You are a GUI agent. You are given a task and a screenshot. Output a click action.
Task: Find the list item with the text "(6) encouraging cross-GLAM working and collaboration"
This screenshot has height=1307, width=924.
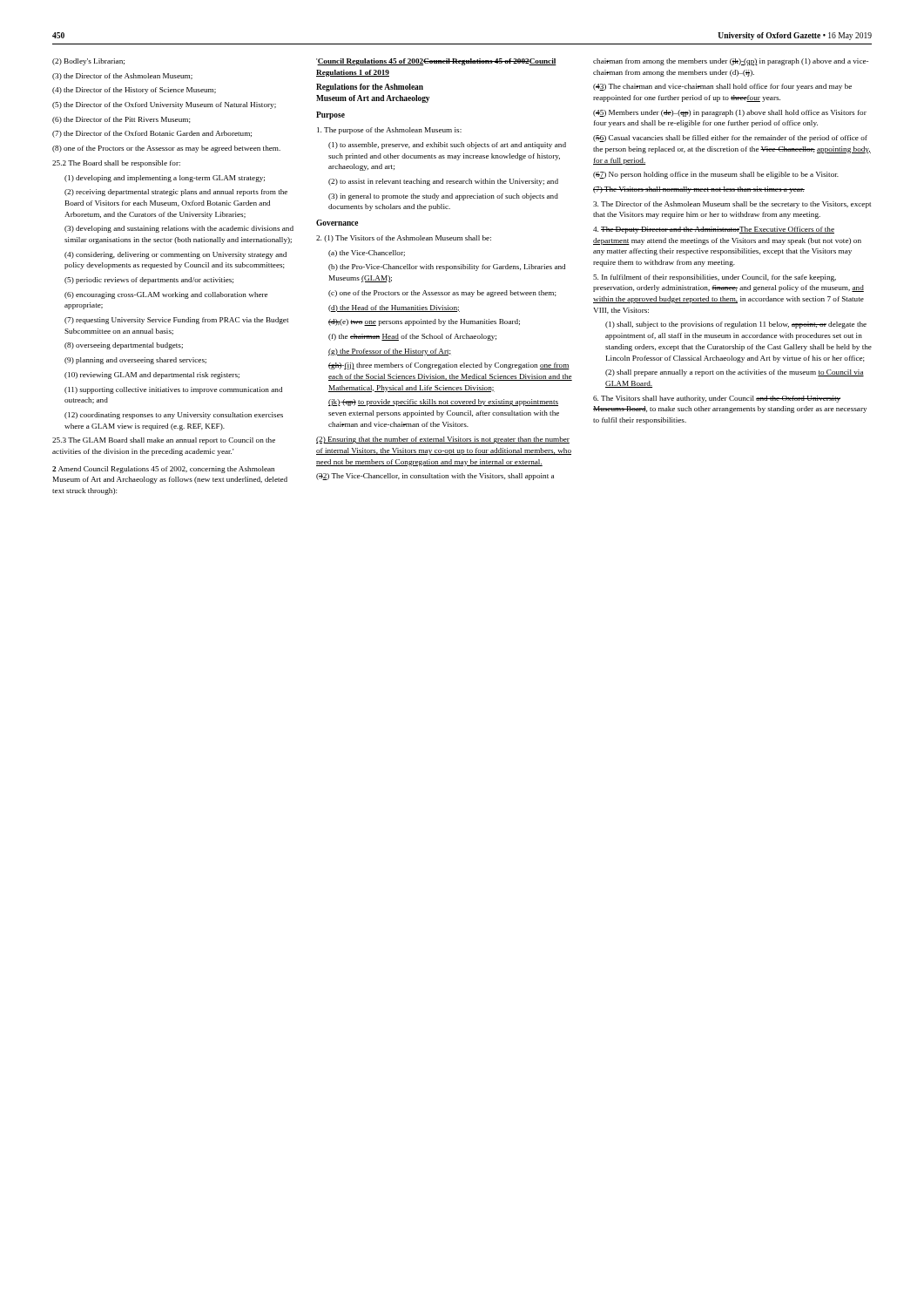[166, 300]
